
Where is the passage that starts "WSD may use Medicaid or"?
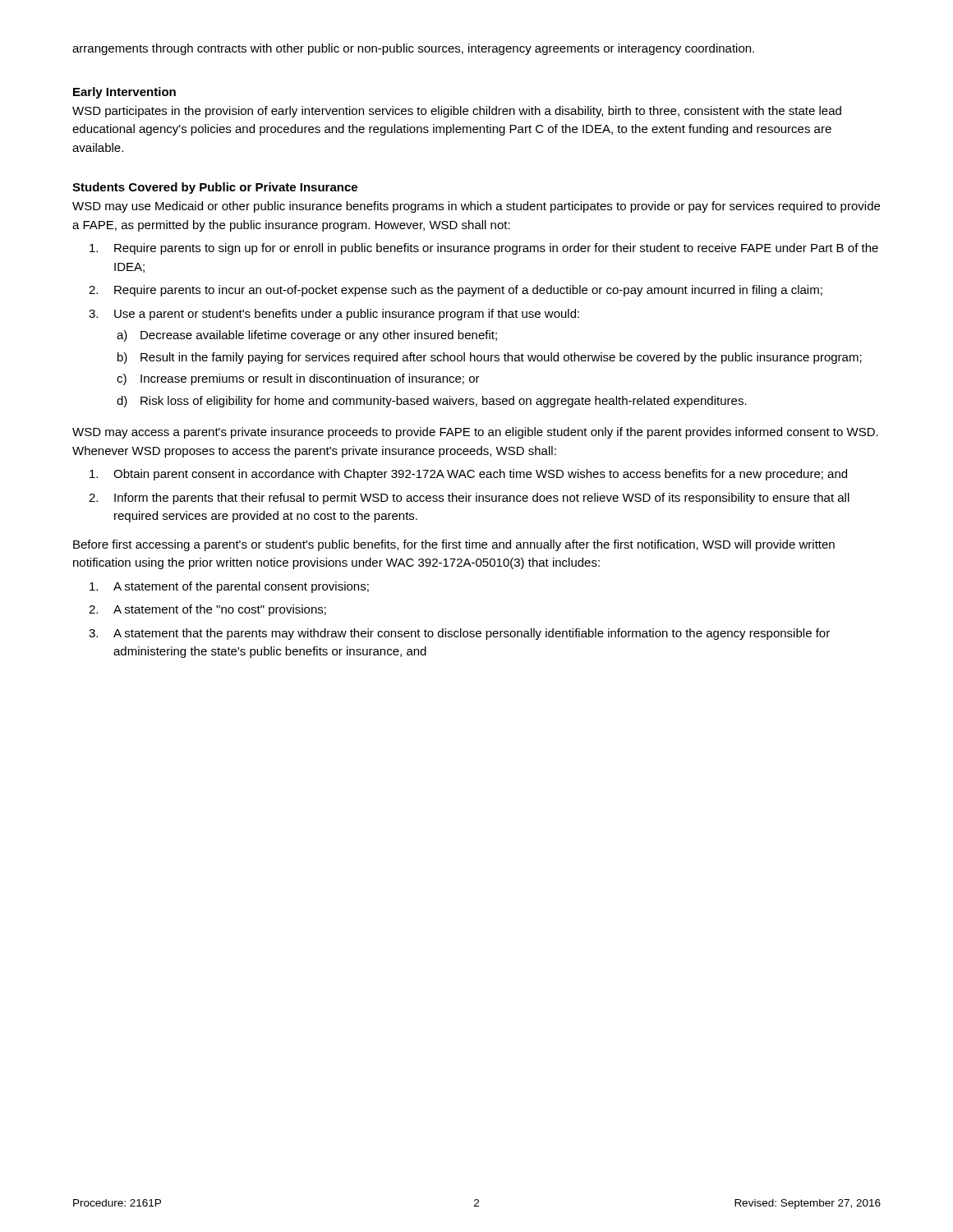[476, 215]
